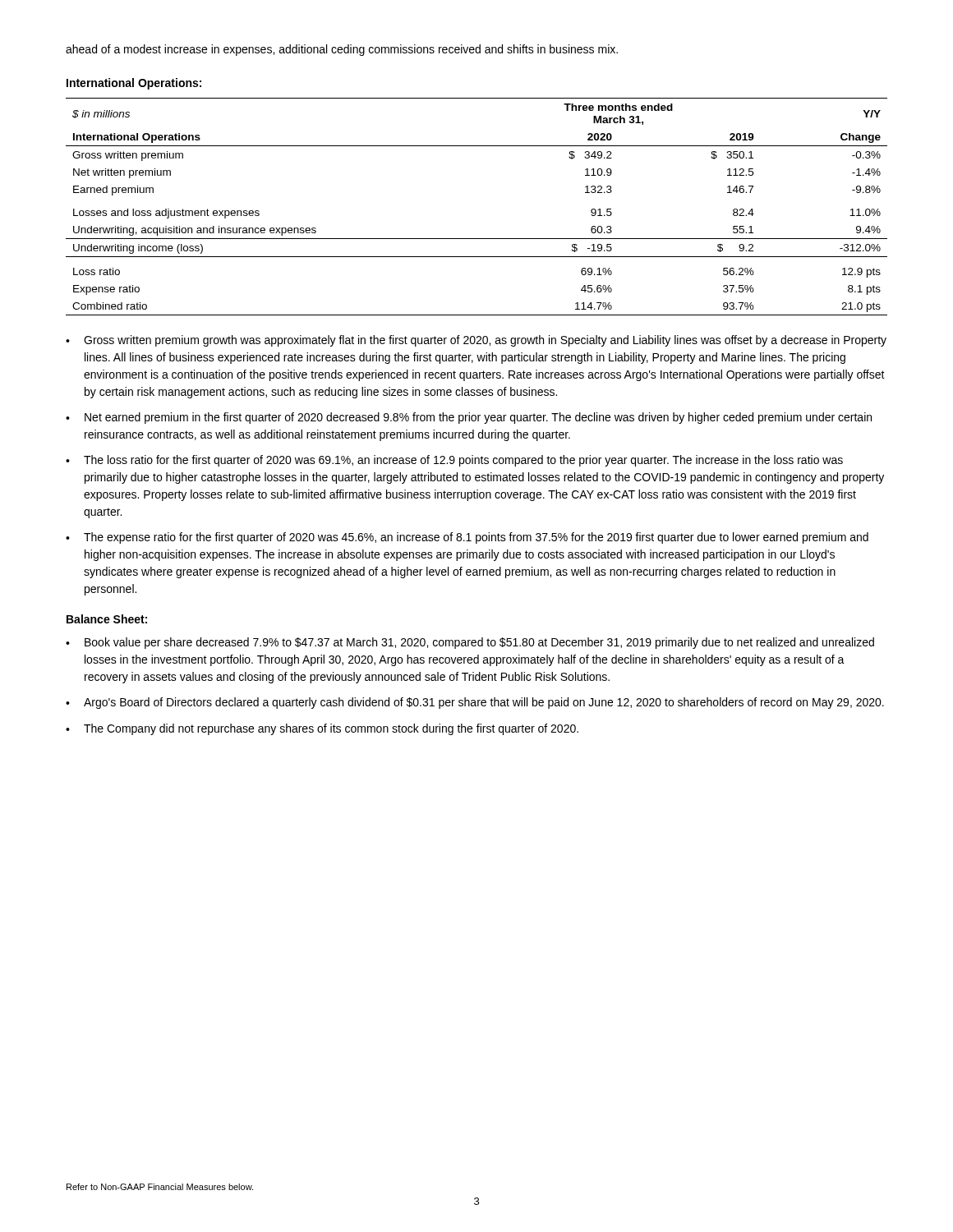
Task: Find the block on this page that starts "• Argo's Board"
Action: [x=476, y=703]
